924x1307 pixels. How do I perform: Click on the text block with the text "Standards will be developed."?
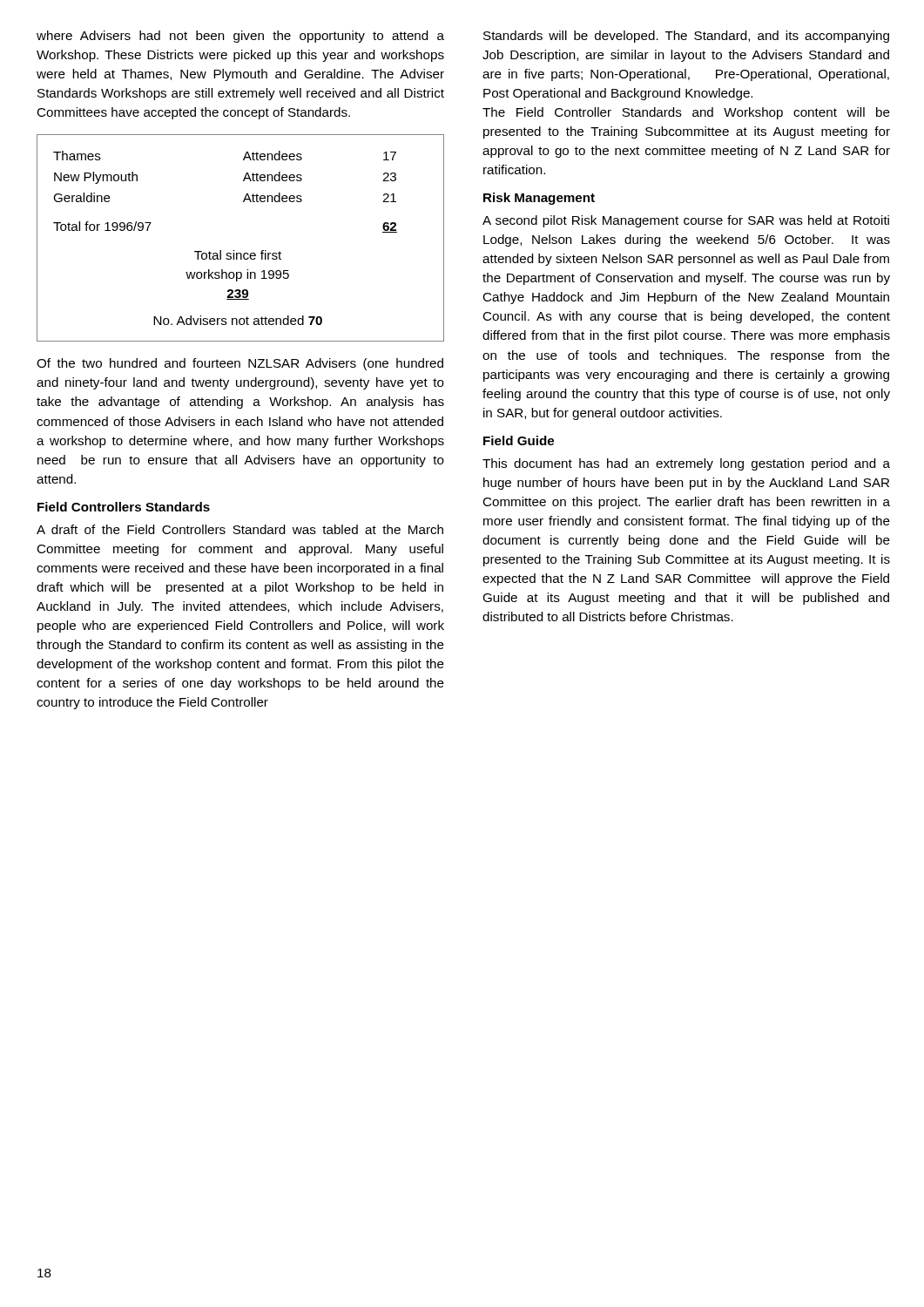click(686, 102)
